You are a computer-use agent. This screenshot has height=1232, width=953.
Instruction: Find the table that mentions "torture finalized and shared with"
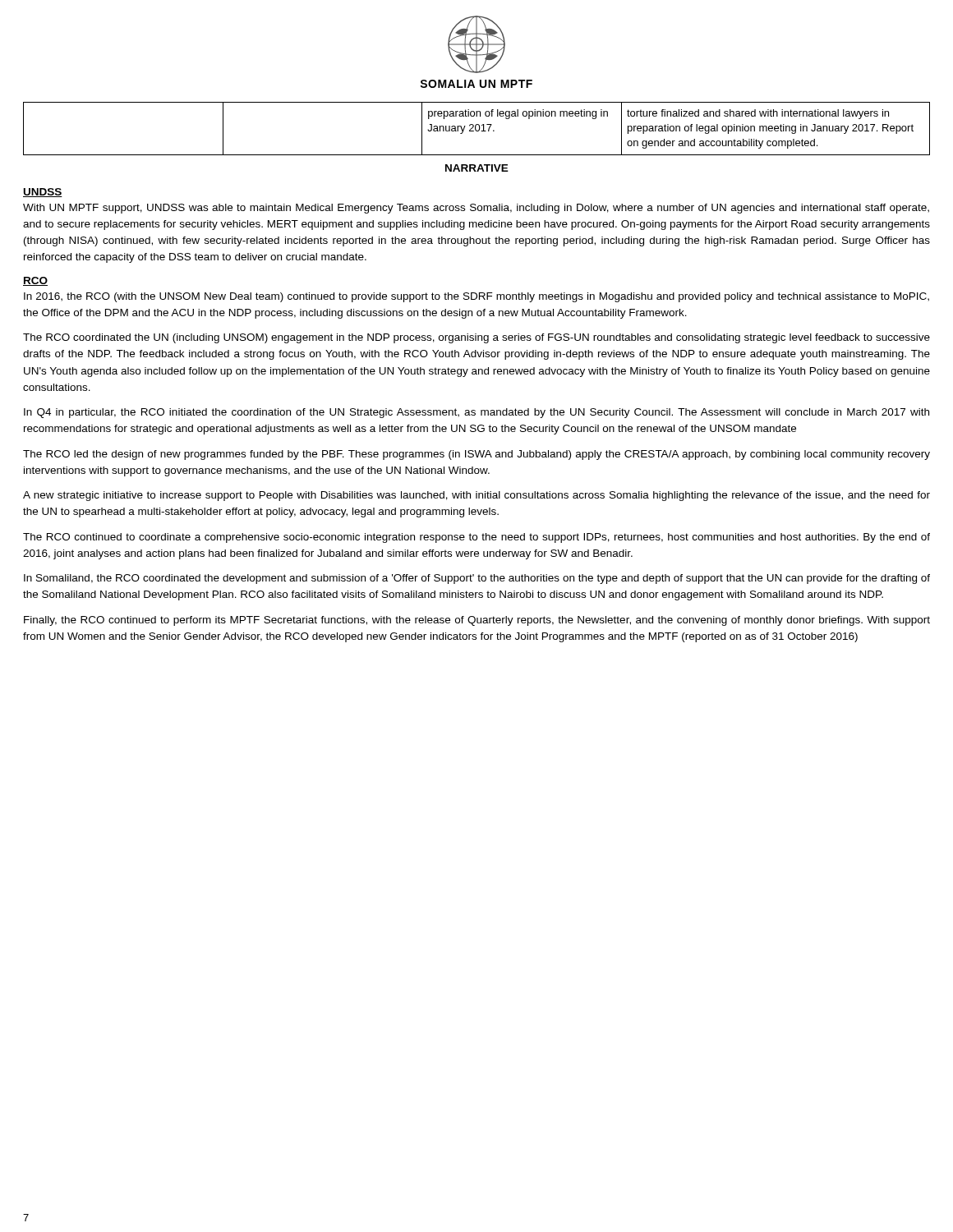click(x=476, y=128)
